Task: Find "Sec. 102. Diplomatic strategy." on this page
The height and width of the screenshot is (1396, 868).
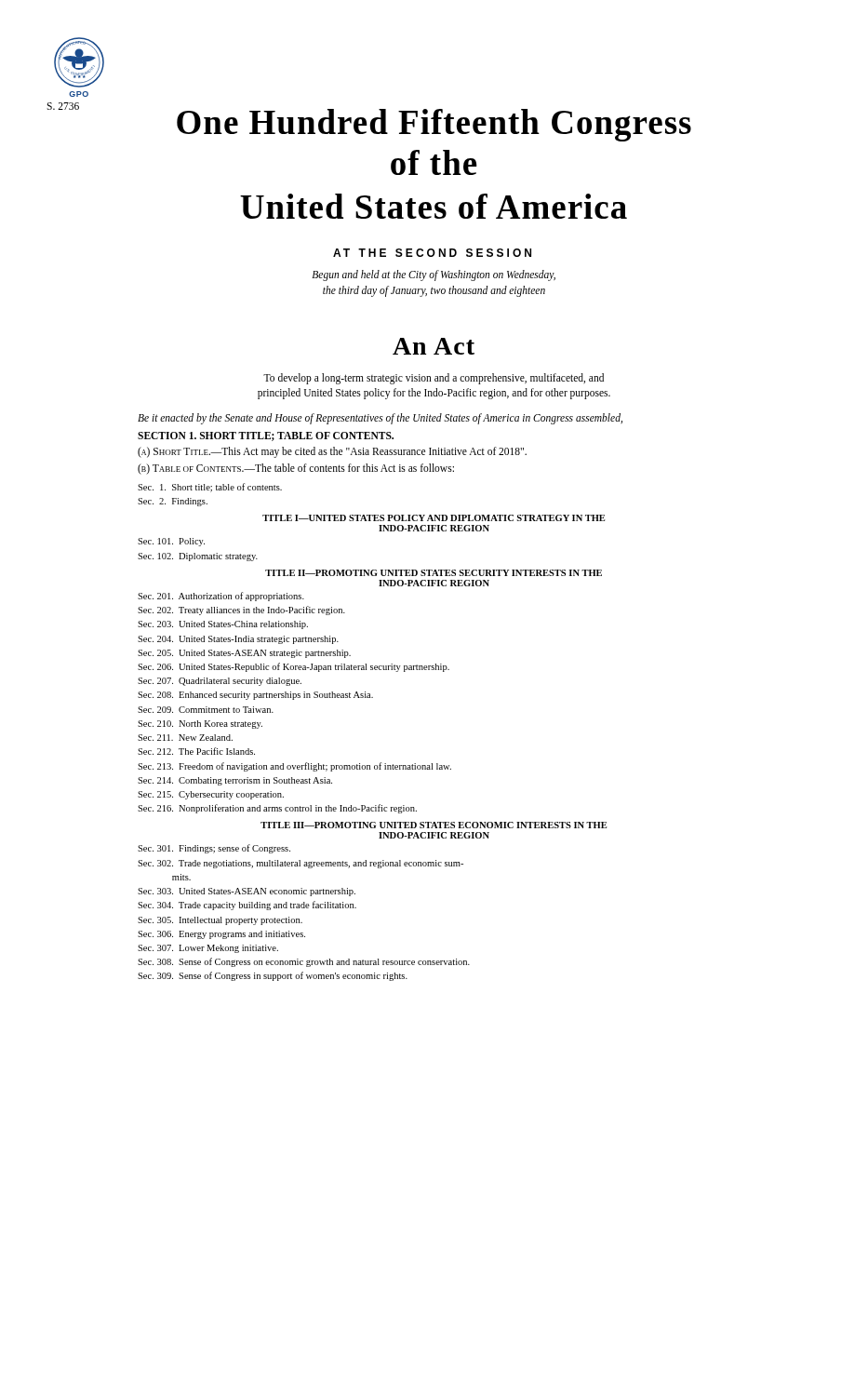Action: pyautogui.click(x=198, y=556)
